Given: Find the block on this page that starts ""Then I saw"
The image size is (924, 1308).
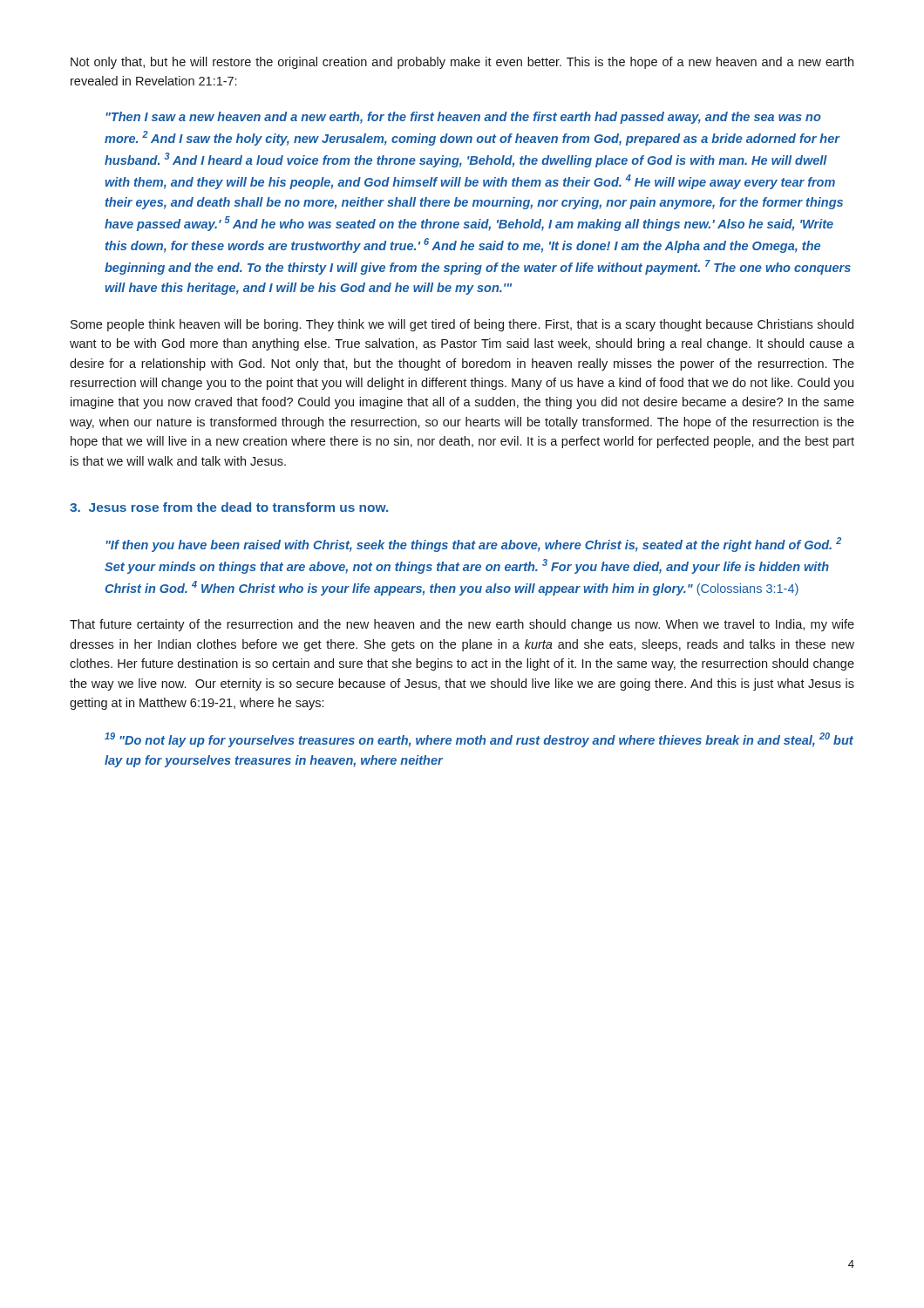Looking at the screenshot, I should click(x=478, y=202).
